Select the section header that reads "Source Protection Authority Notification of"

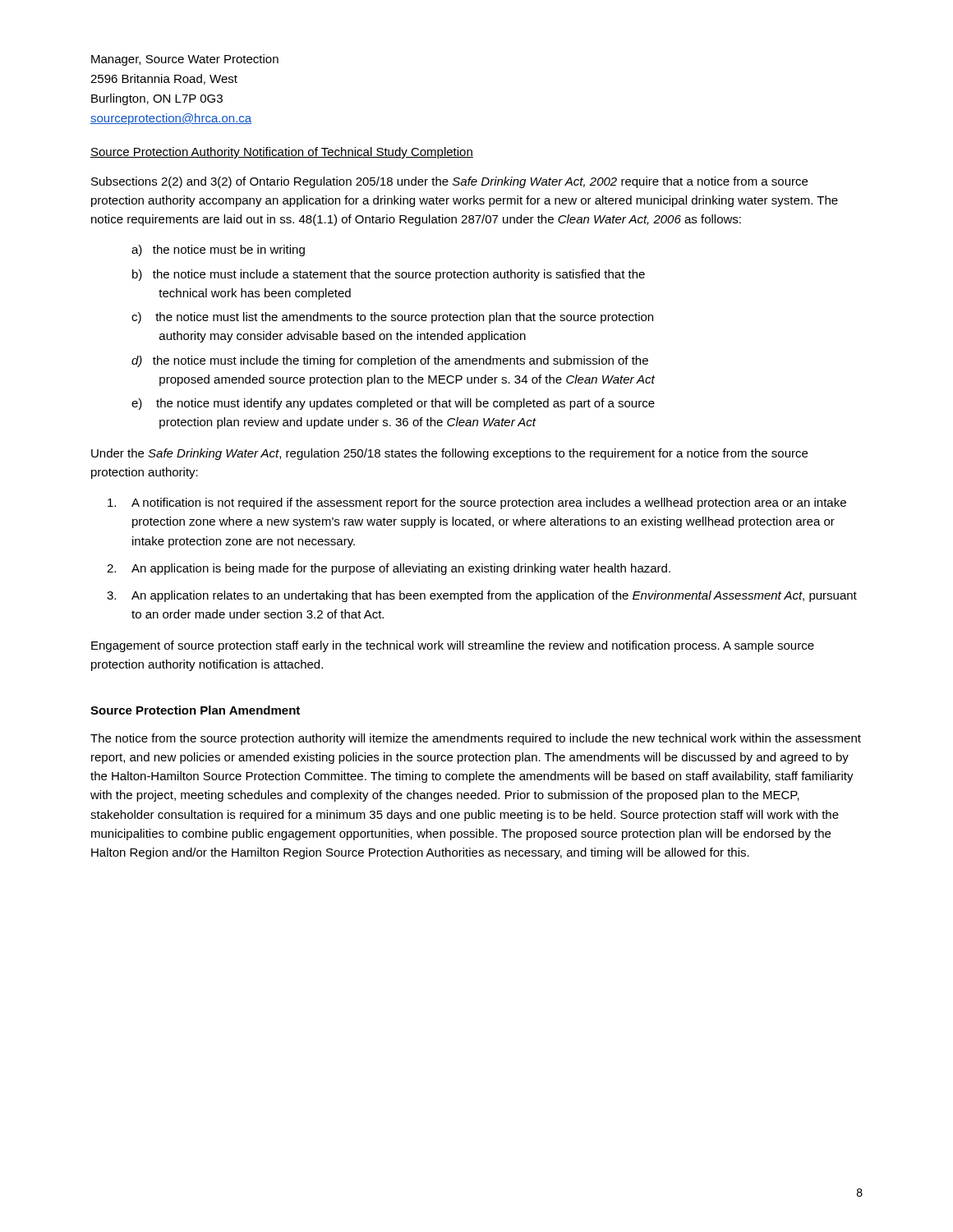click(282, 152)
